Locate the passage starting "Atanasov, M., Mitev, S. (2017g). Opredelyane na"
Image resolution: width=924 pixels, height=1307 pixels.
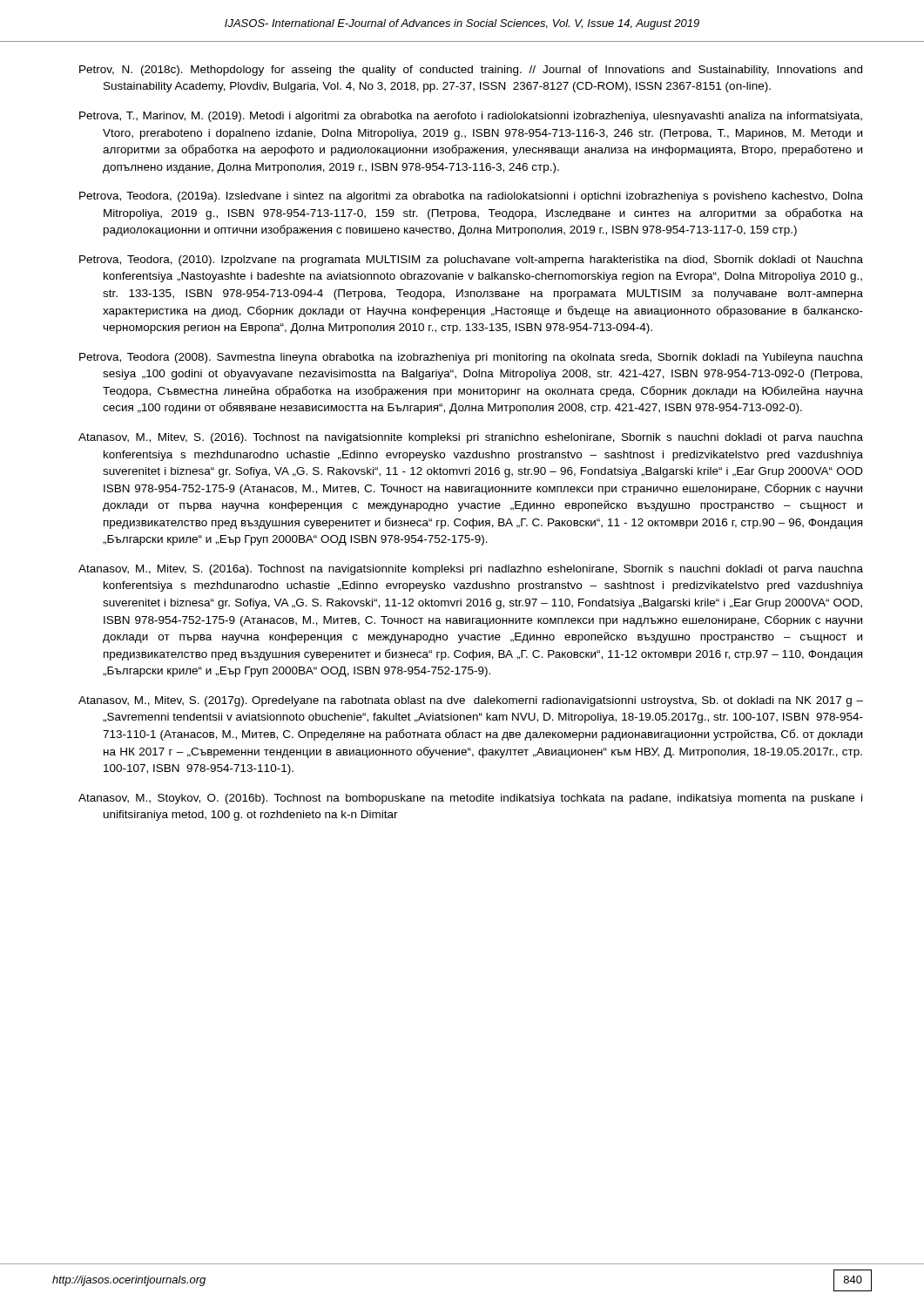pyautogui.click(x=471, y=734)
